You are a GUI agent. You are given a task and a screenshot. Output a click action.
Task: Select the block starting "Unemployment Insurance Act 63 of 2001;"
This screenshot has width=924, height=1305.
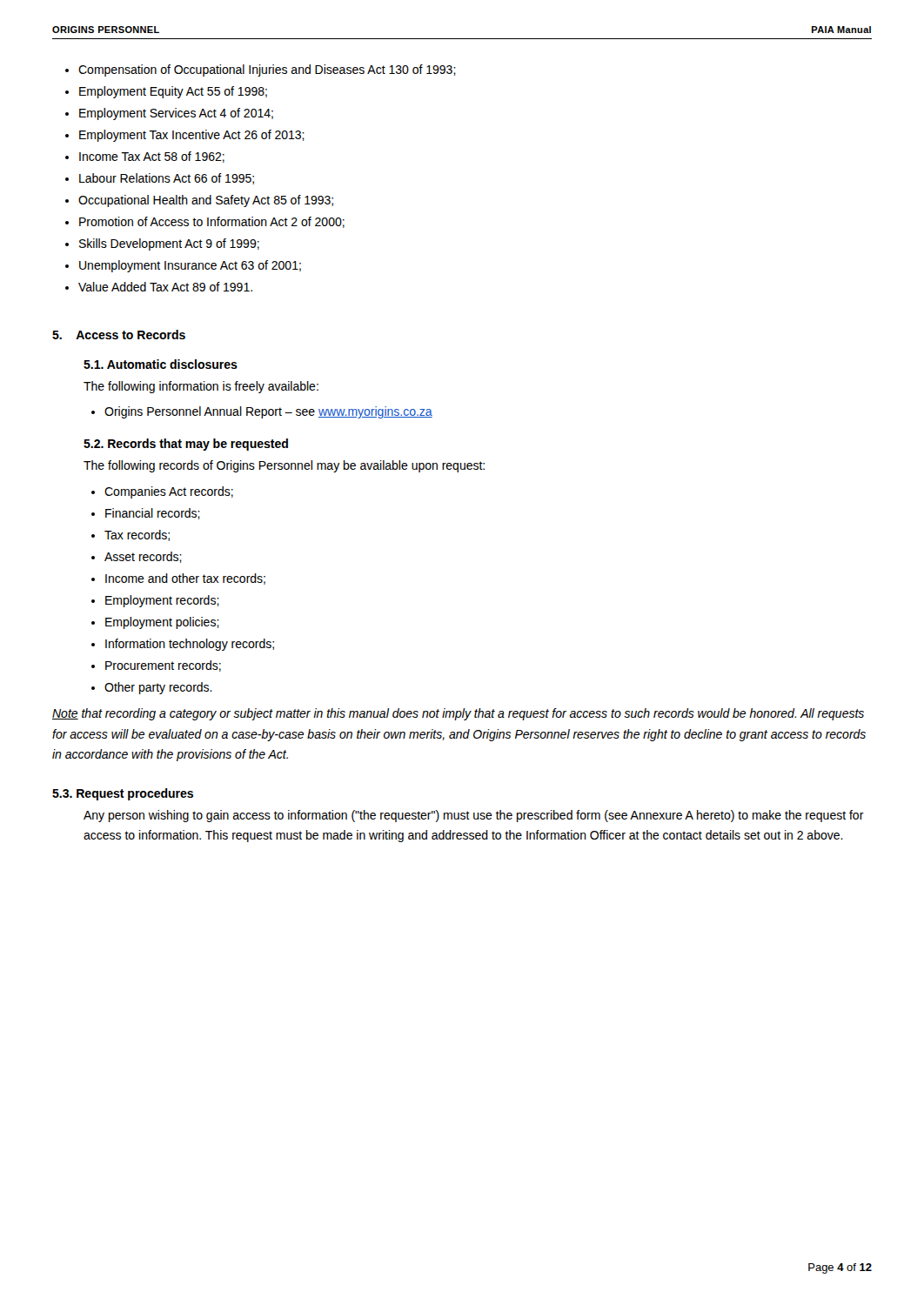[190, 265]
